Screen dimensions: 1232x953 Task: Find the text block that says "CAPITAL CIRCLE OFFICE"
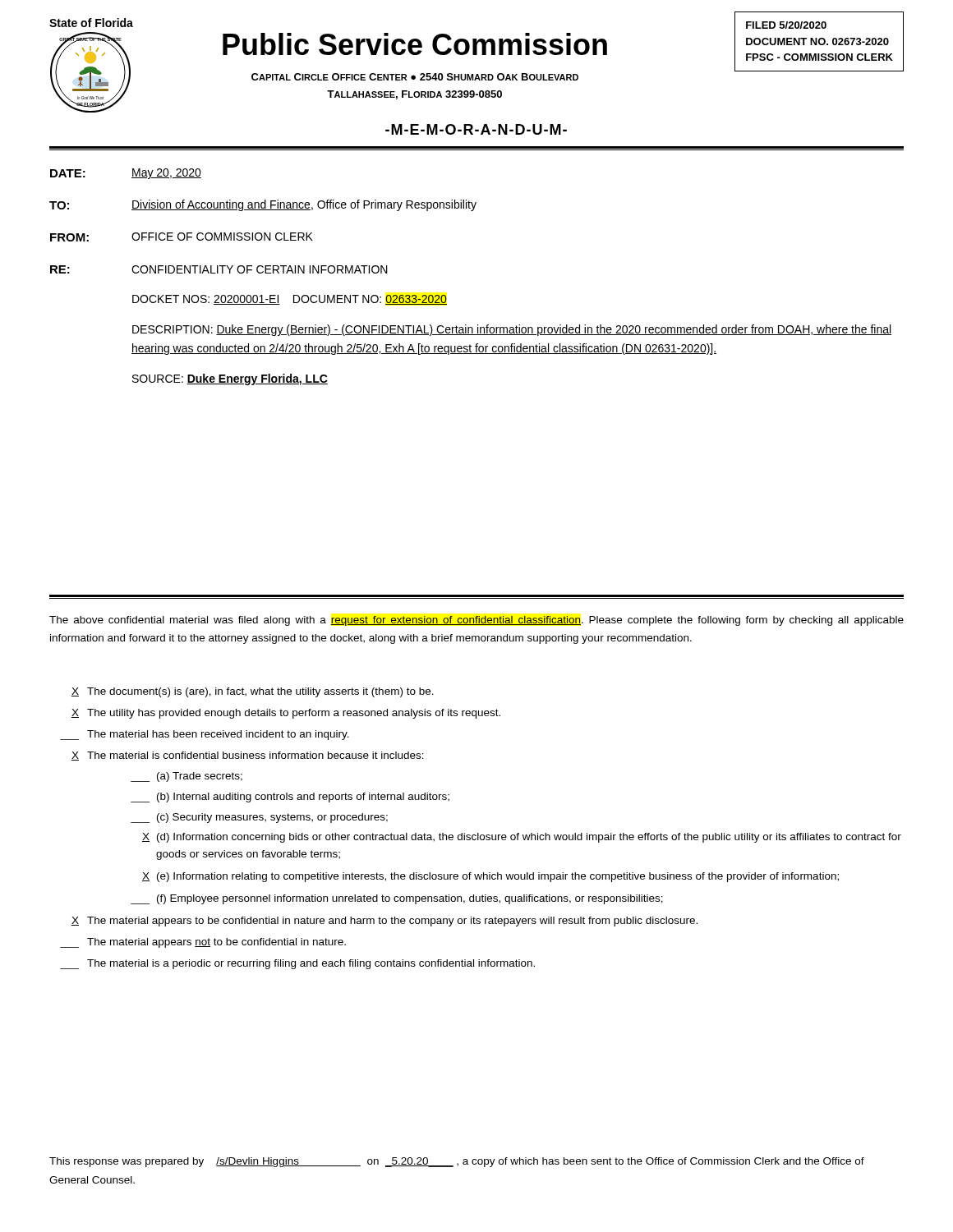415,85
